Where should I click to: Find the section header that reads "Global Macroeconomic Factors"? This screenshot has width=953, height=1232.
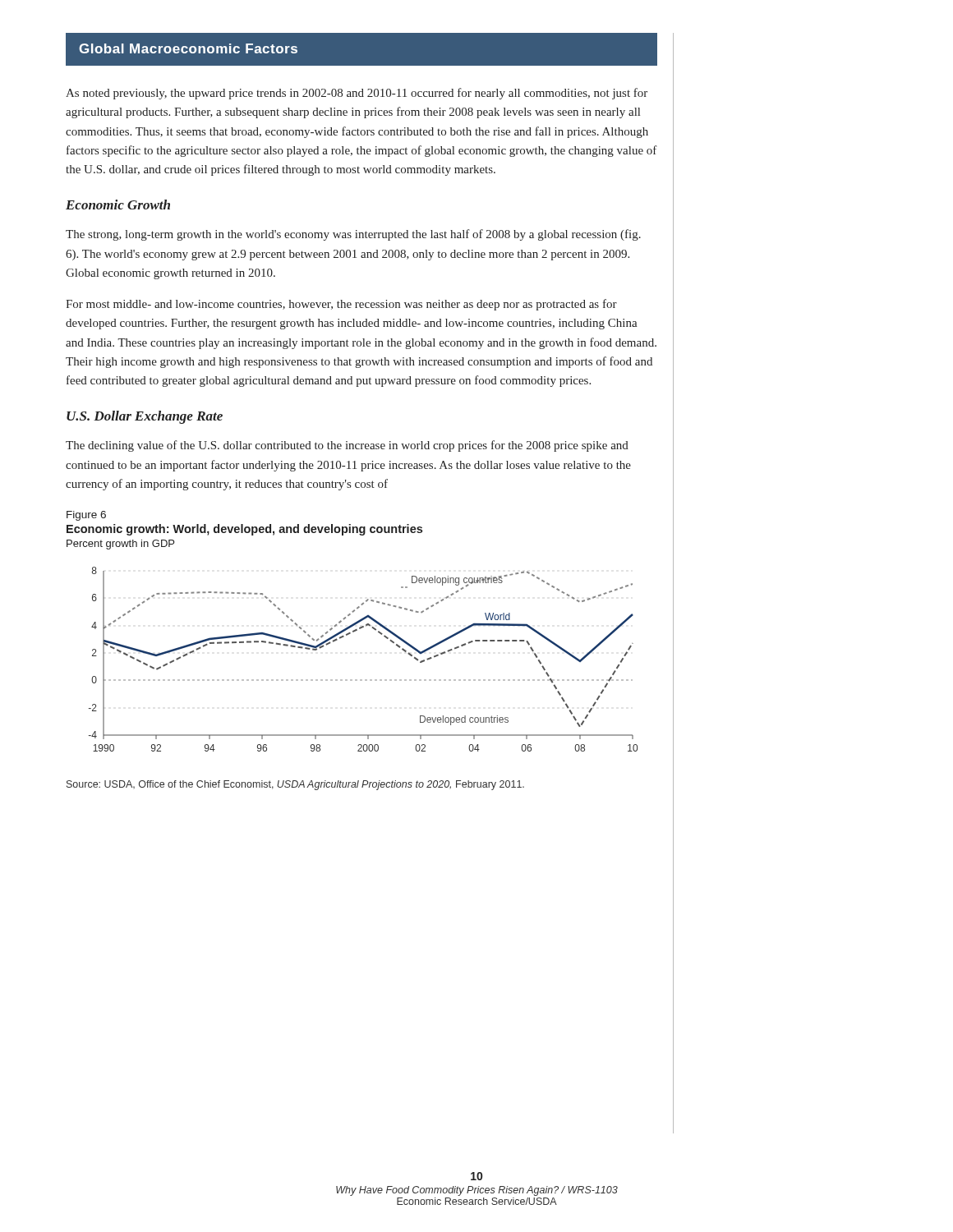189,49
